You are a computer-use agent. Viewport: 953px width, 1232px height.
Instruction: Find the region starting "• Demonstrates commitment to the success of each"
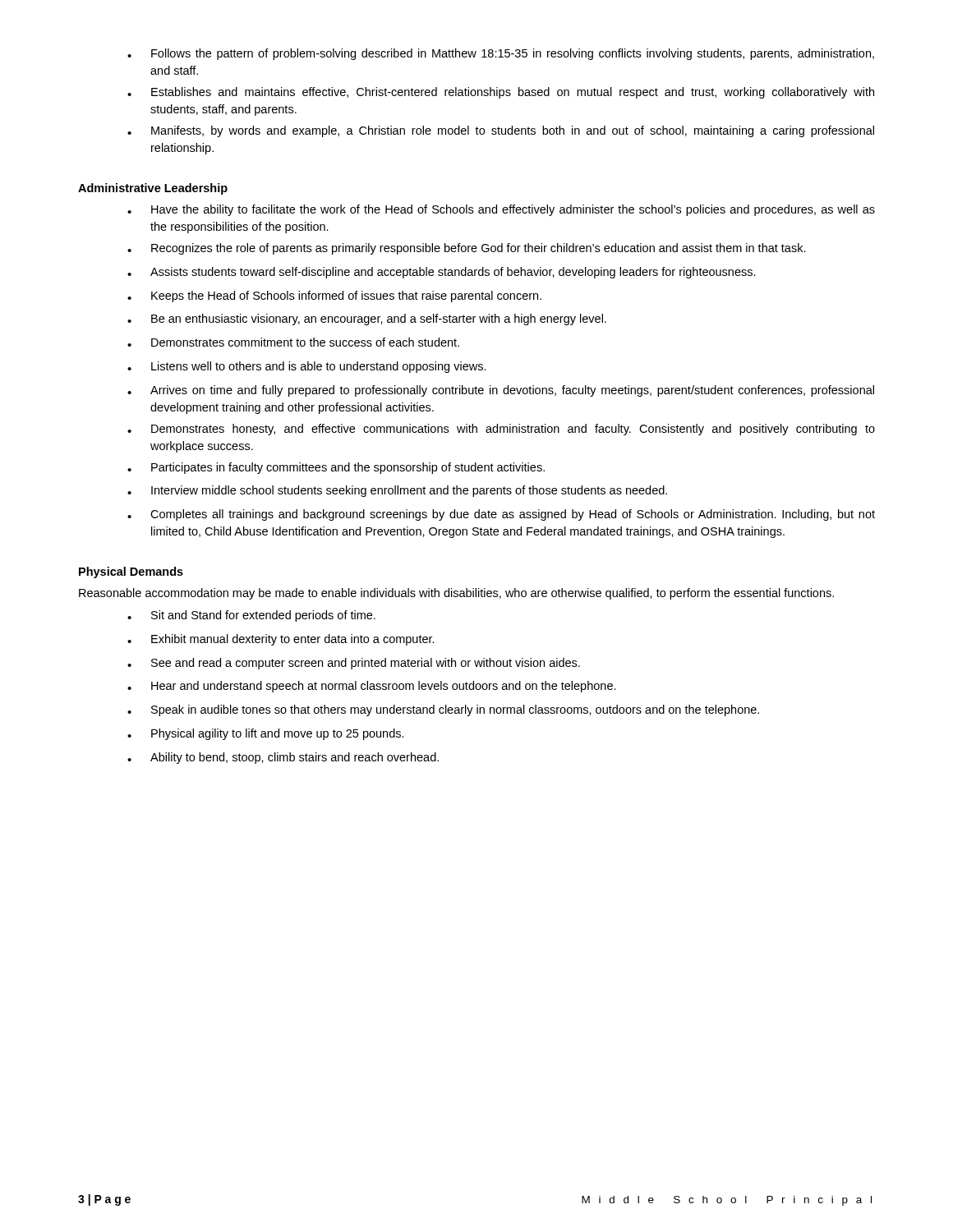click(x=293, y=342)
